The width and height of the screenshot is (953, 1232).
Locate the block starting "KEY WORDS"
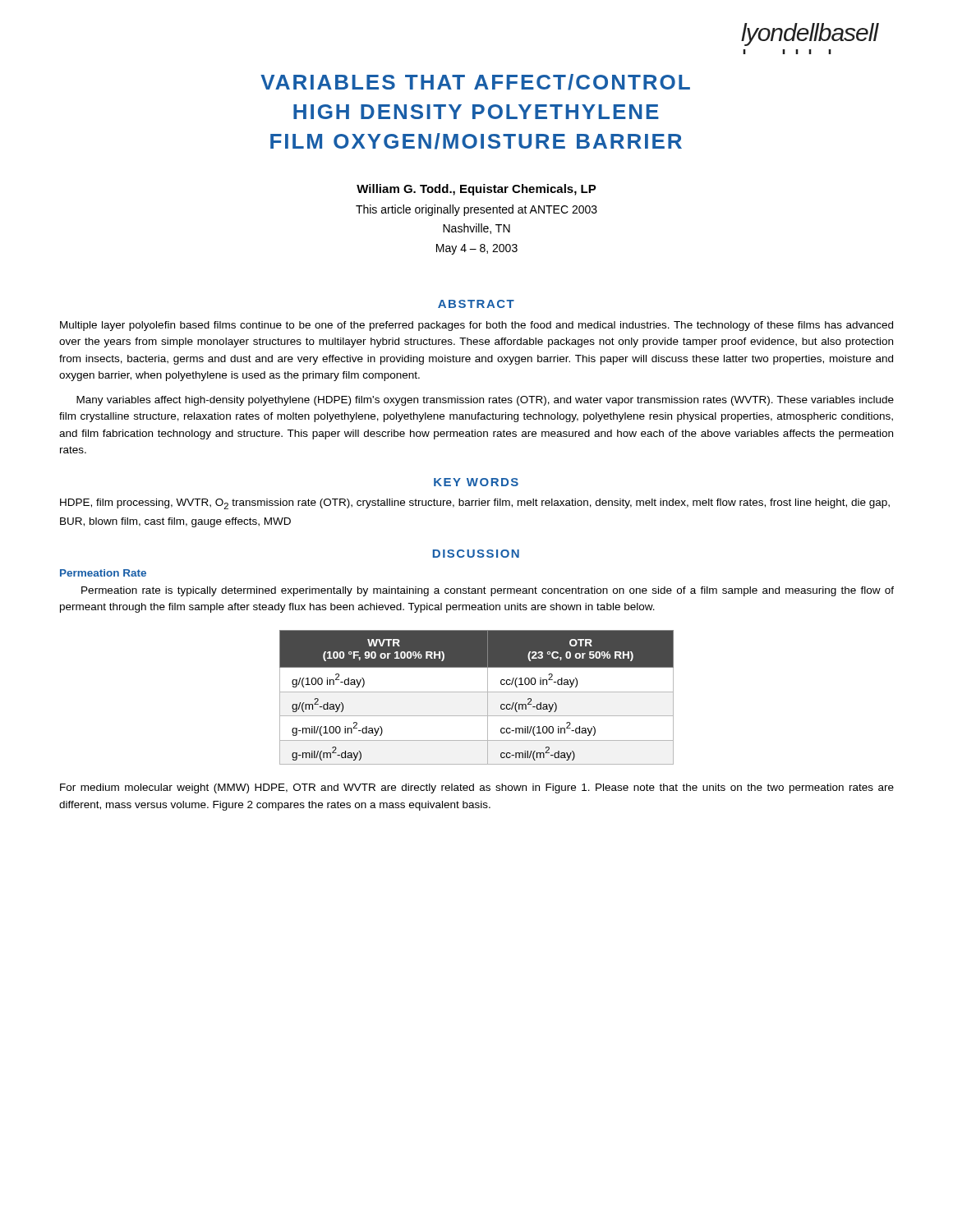tap(476, 482)
